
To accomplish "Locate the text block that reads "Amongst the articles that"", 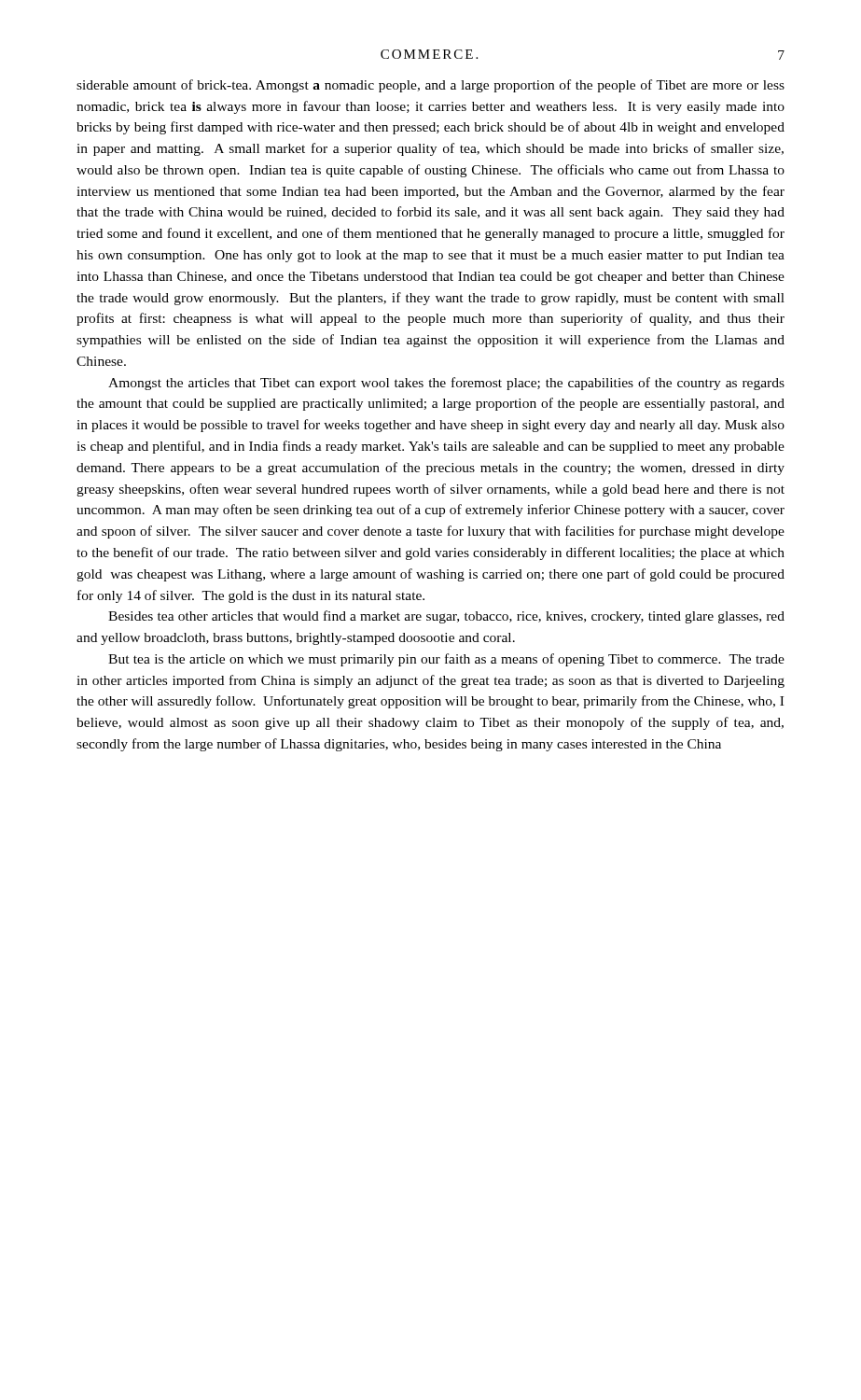I will 430,489.
